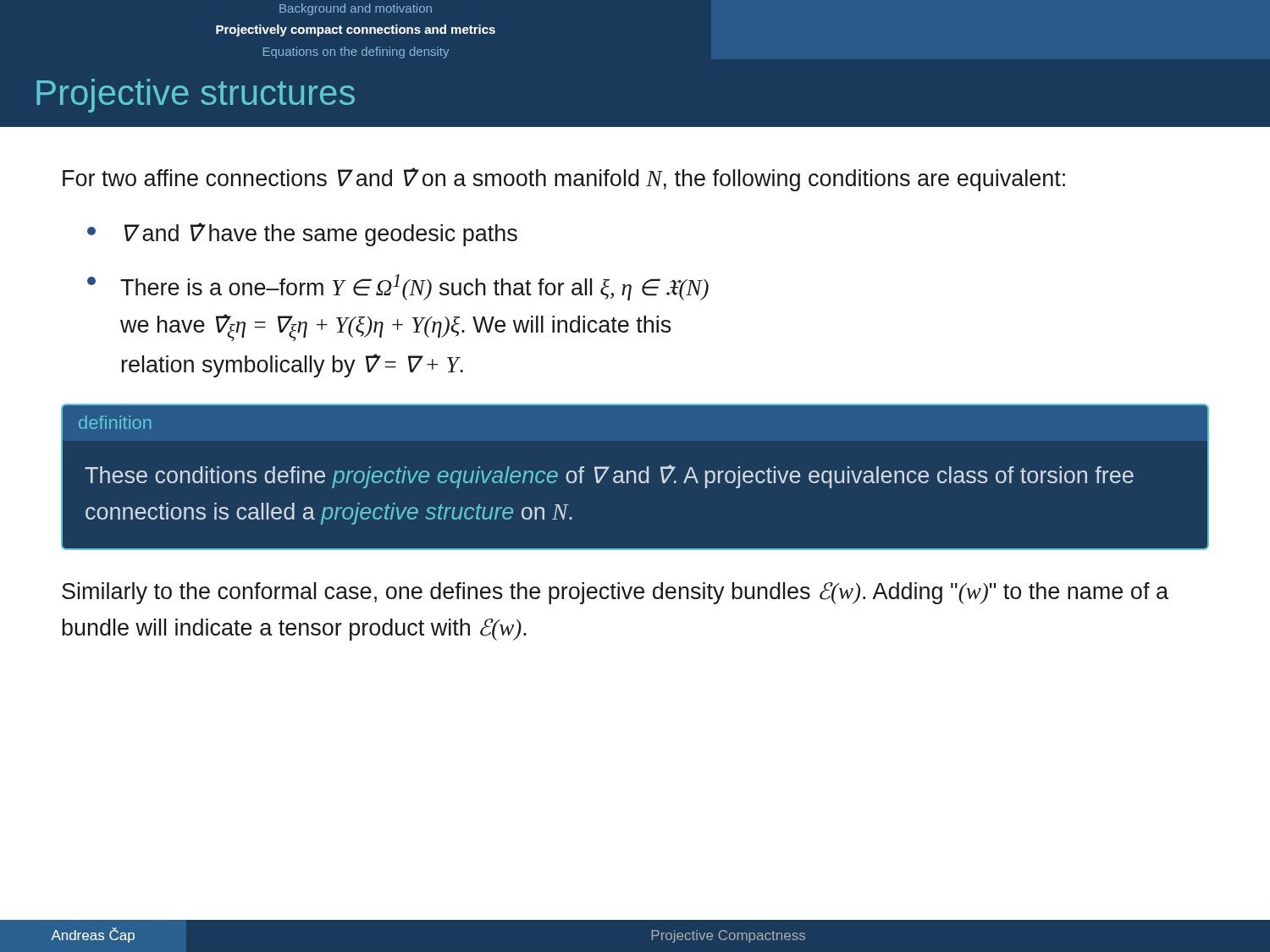The height and width of the screenshot is (952, 1270).
Task: Navigate to the element starting "definition These conditions"
Action: click(635, 477)
